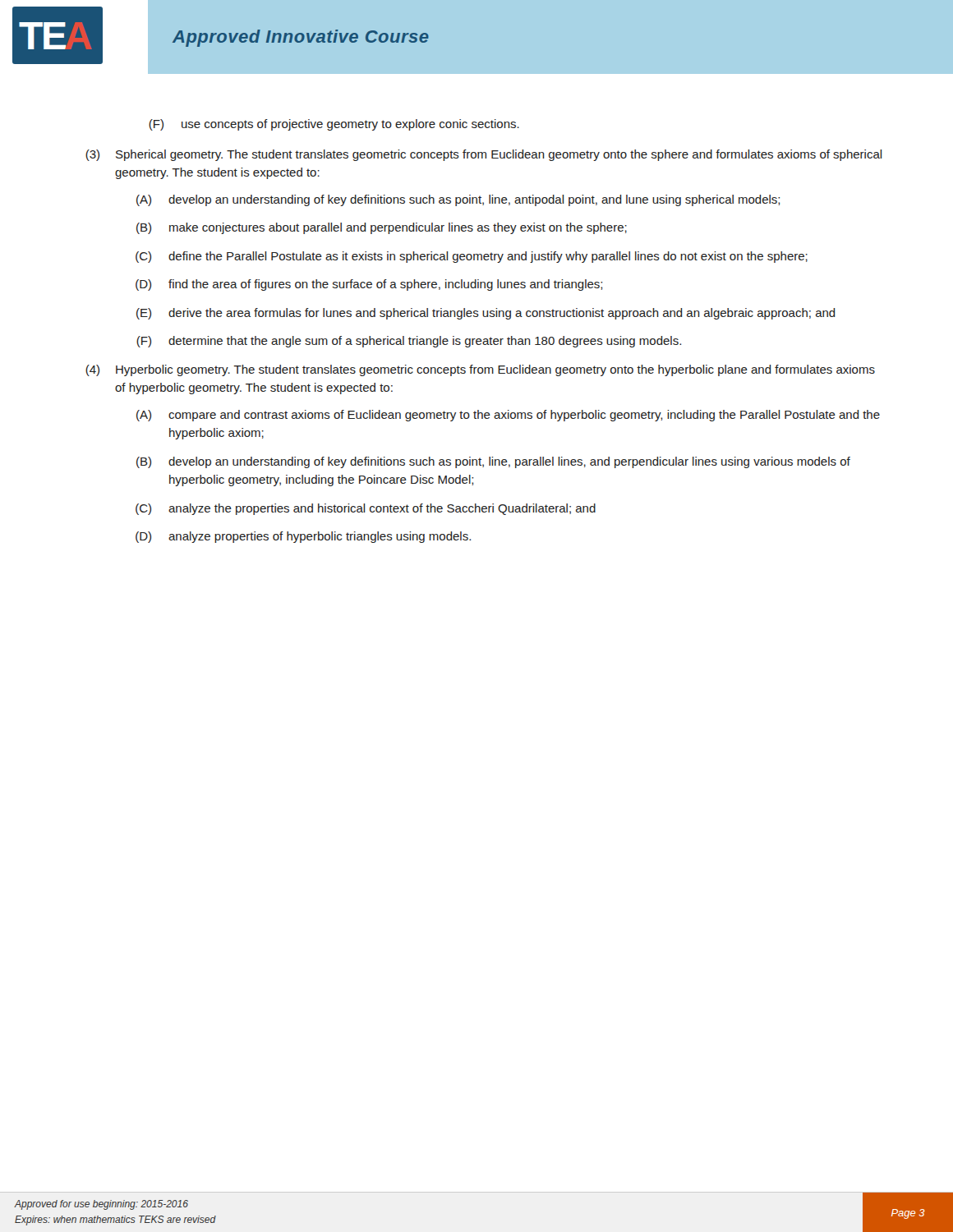Navigate to the text starting "(B) develop an understanding of key definitions"
Screen dimensions: 1232x953
501,471
